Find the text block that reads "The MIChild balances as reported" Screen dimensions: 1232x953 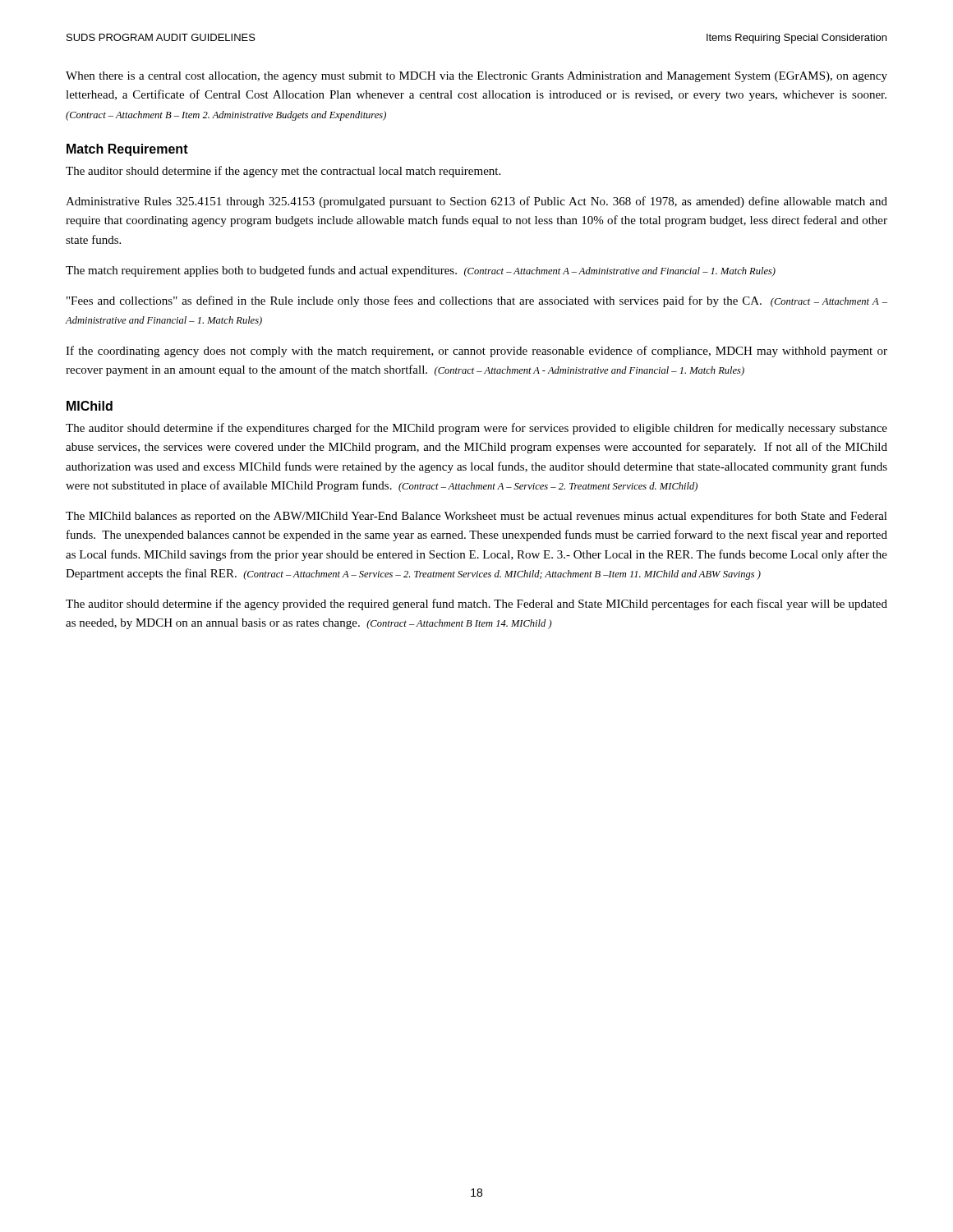(x=476, y=544)
